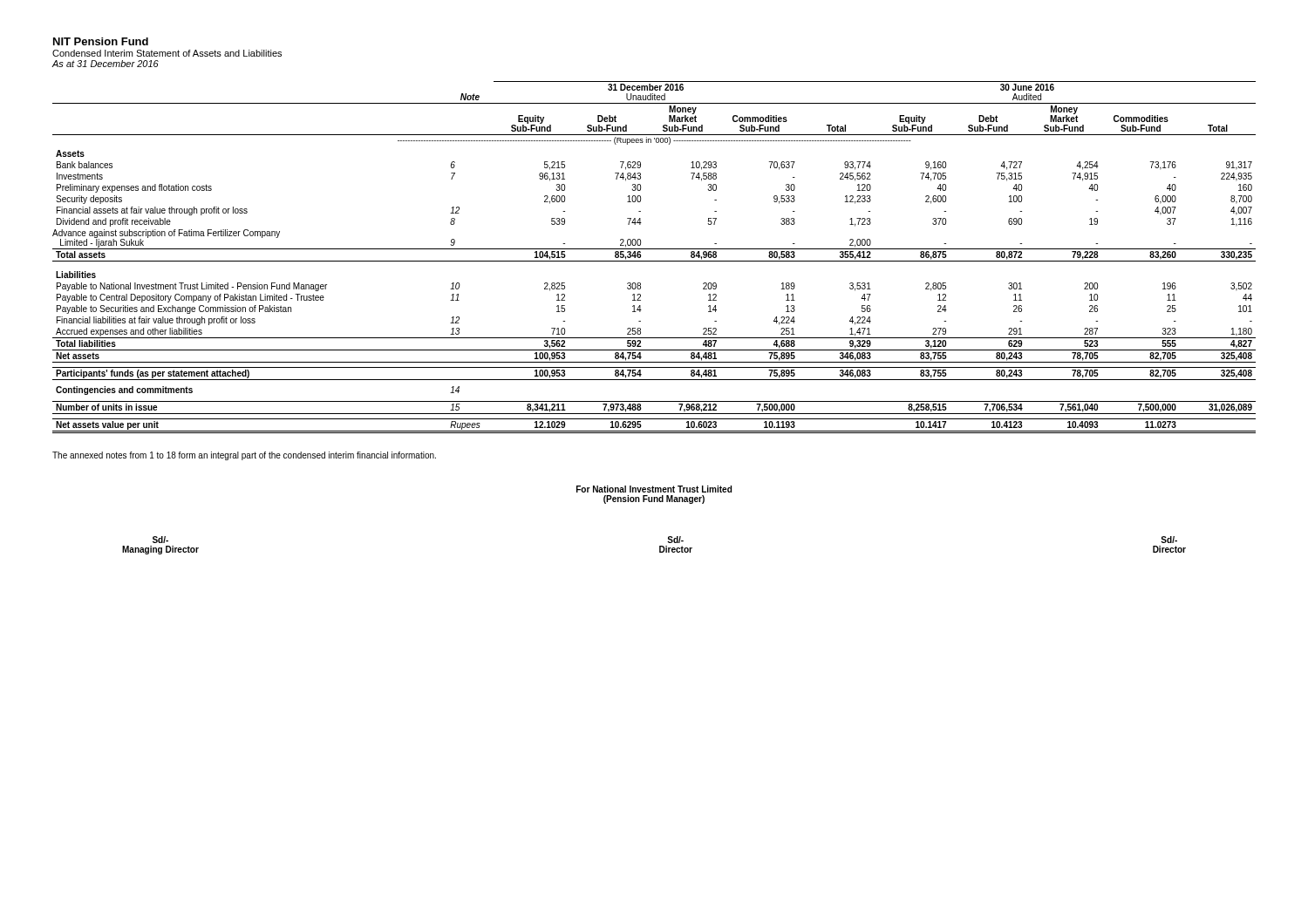The image size is (1308, 924).
Task: Locate the text block containing "As at 31"
Action: click(105, 64)
